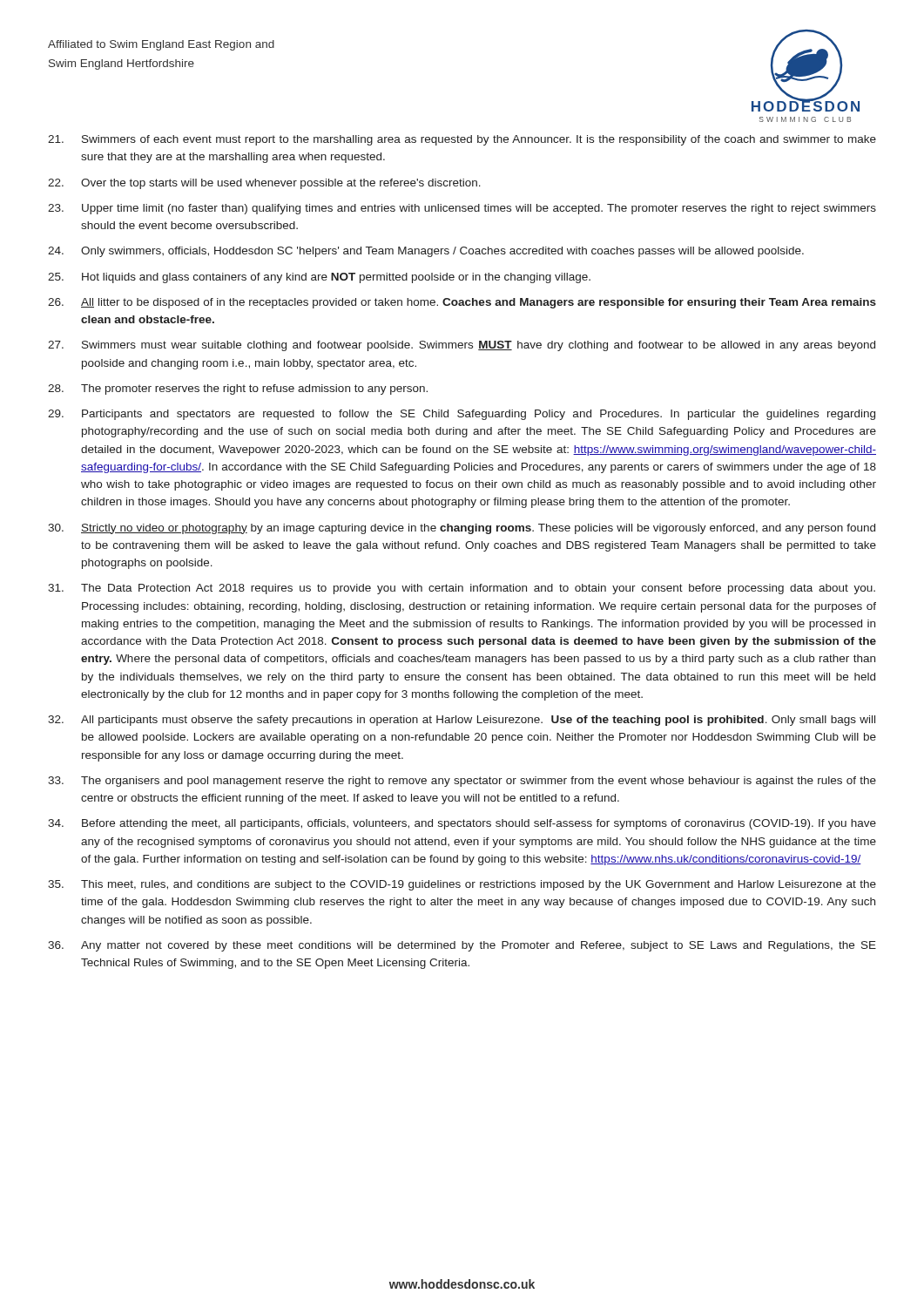This screenshot has height=1307, width=924.
Task: Locate the element starting "21. Swimmers of each event must report to"
Action: (x=462, y=148)
